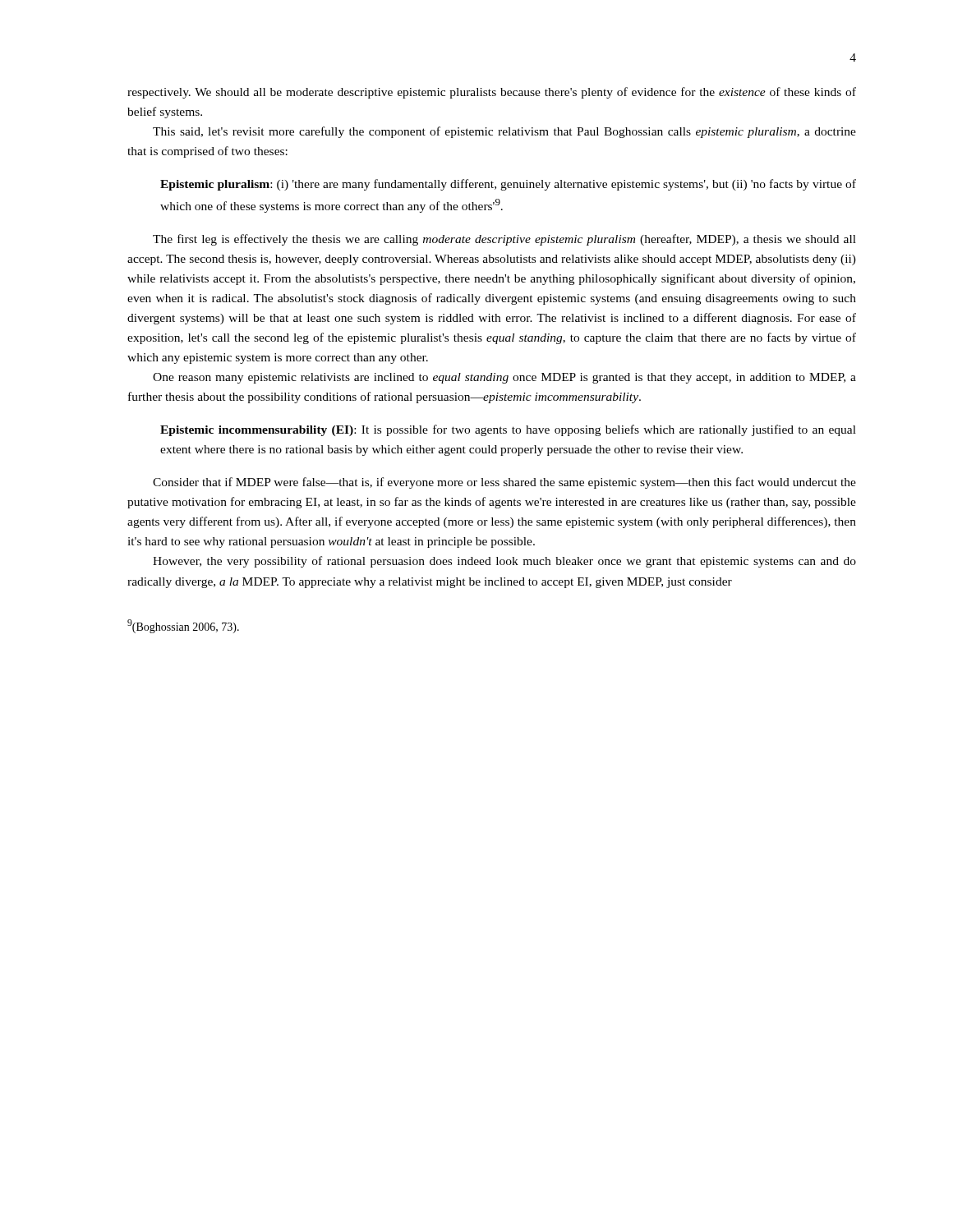Locate the text block starting "The first leg"
This screenshot has width=953, height=1232.
point(492,318)
